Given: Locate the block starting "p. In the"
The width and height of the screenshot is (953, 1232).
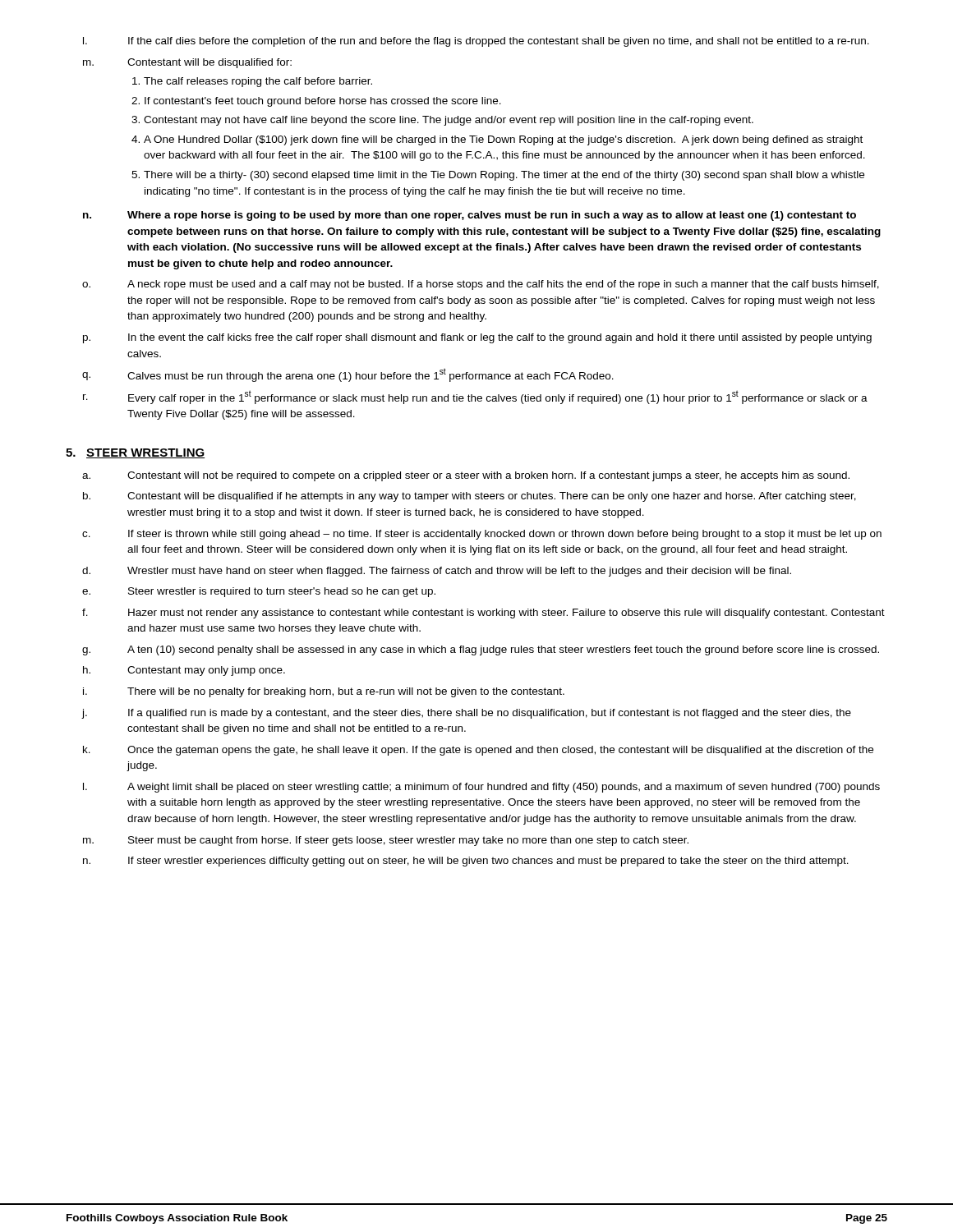Looking at the screenshot, I should coord(476,345).
